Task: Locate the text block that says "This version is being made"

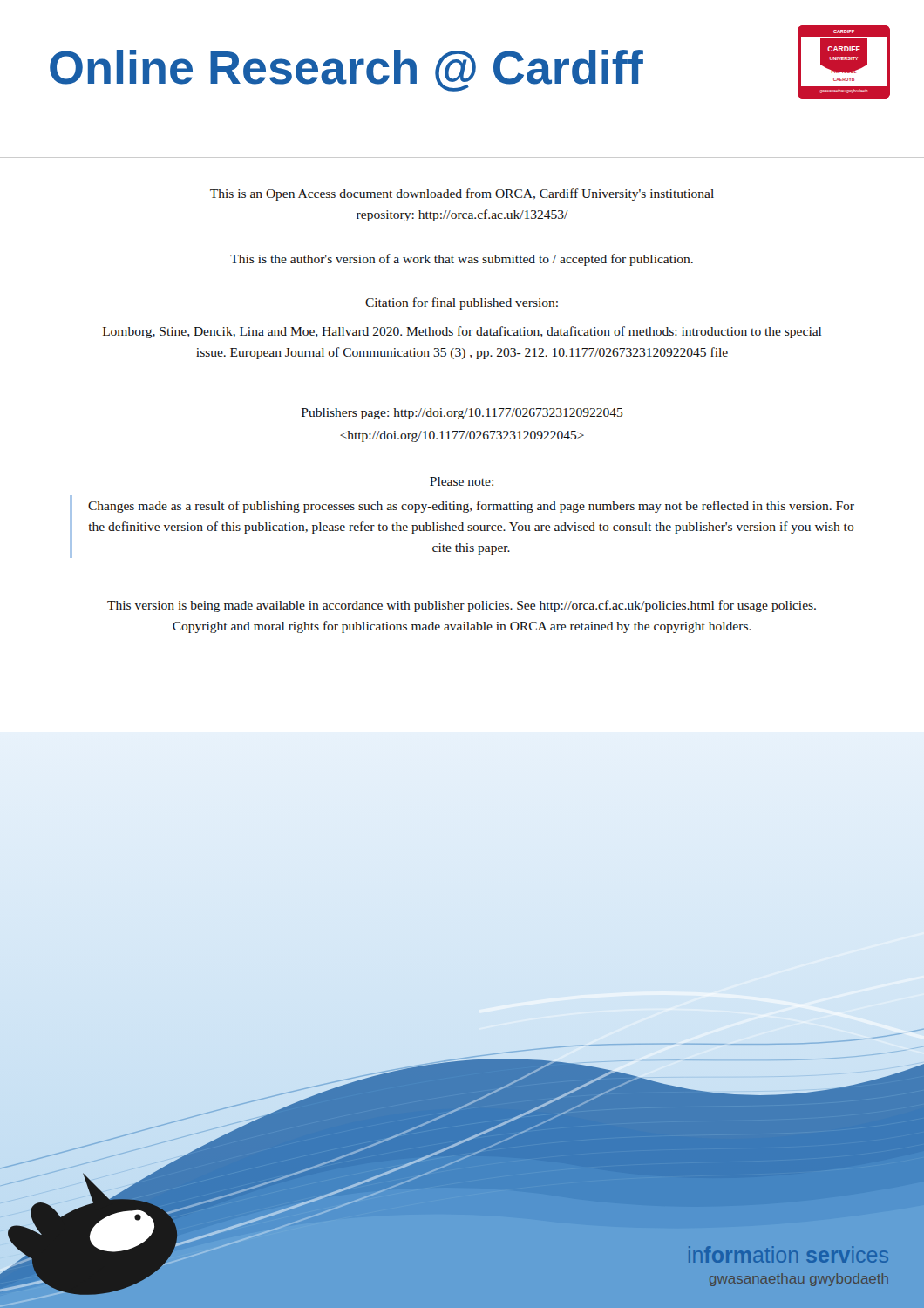Action: point(462,615)
